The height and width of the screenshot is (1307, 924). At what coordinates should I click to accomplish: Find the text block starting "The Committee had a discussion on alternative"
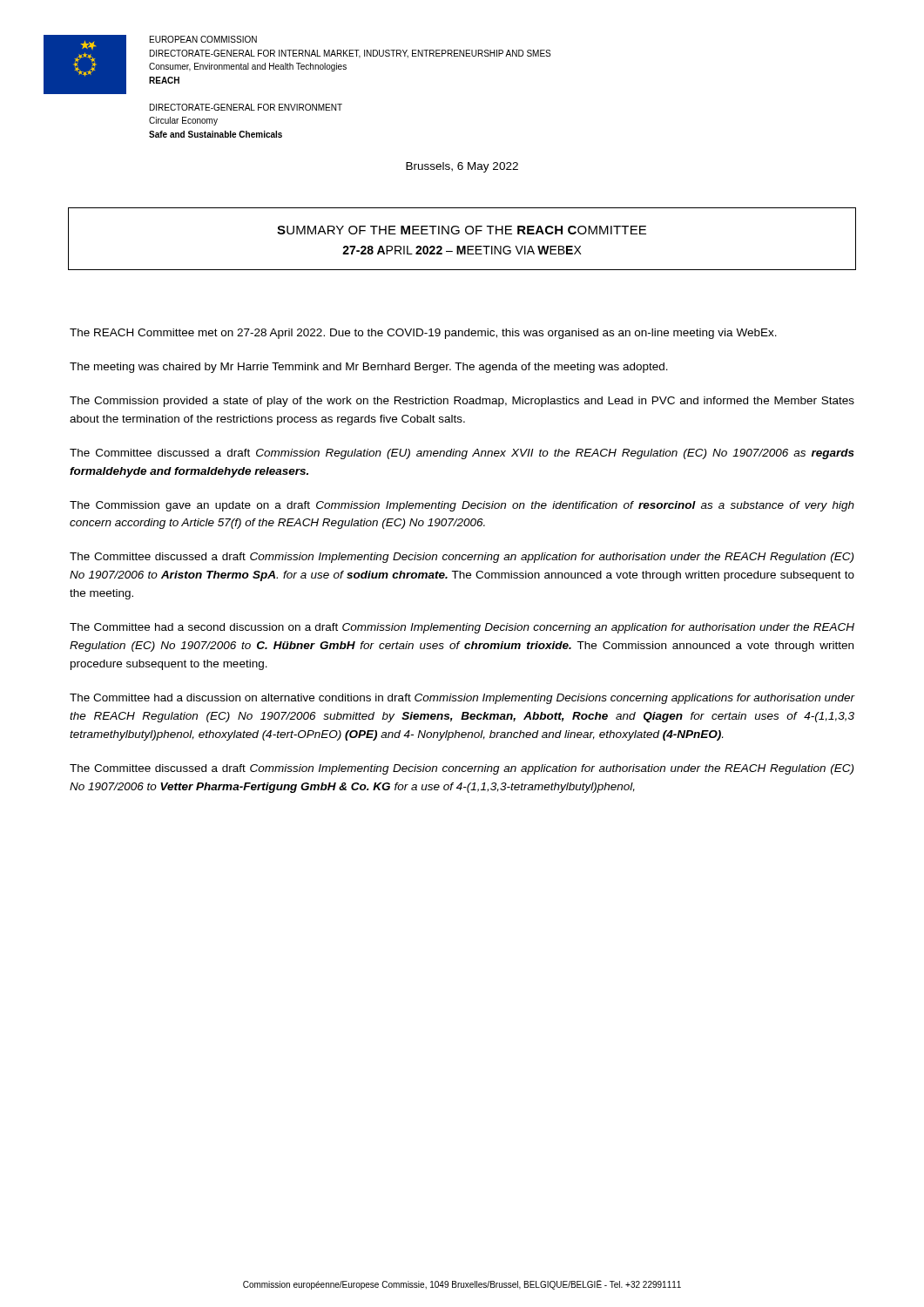(x=462, y=716)
